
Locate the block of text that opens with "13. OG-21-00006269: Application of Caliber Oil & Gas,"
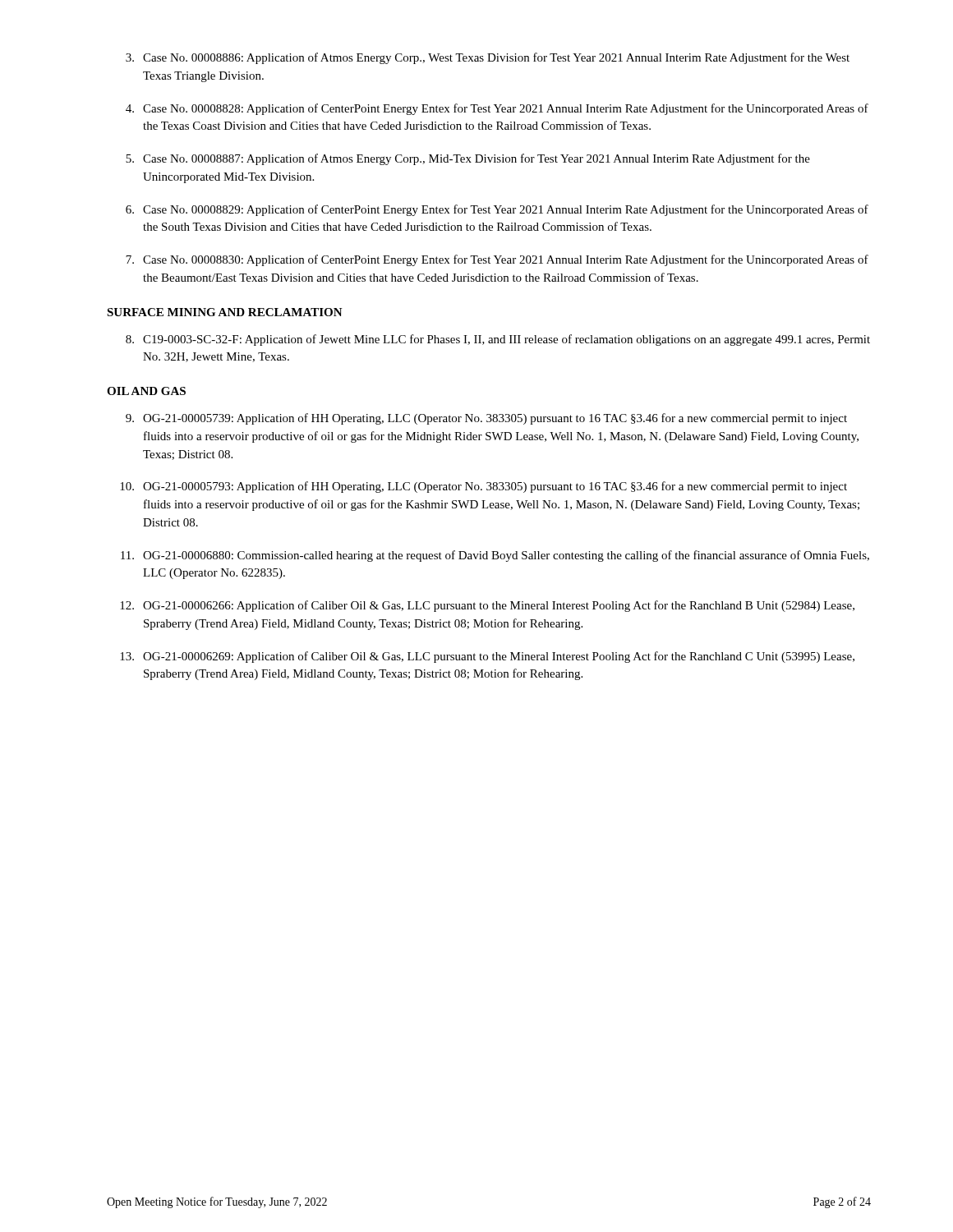489,666
